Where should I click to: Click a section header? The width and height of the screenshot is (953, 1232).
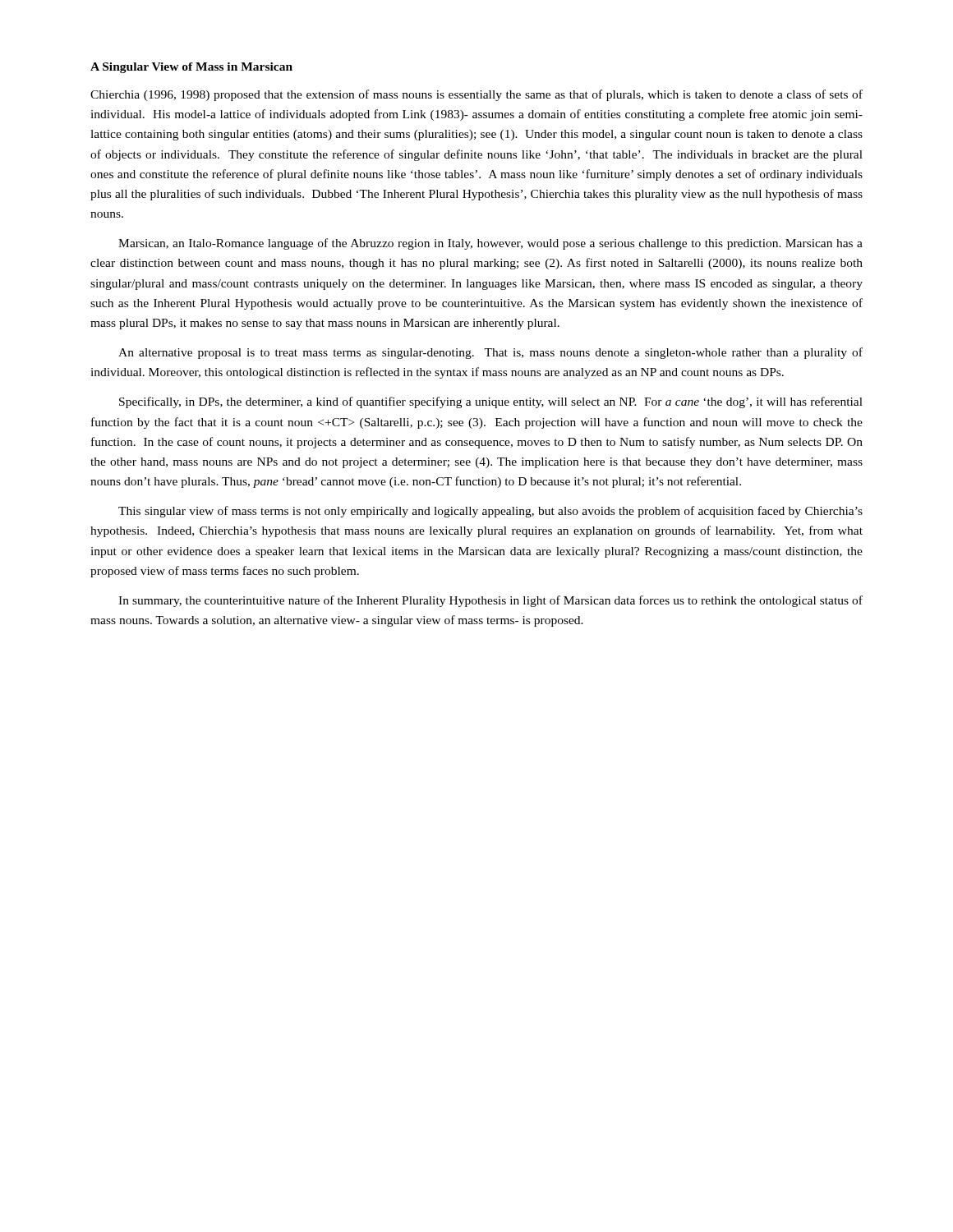tap(191, 66)
